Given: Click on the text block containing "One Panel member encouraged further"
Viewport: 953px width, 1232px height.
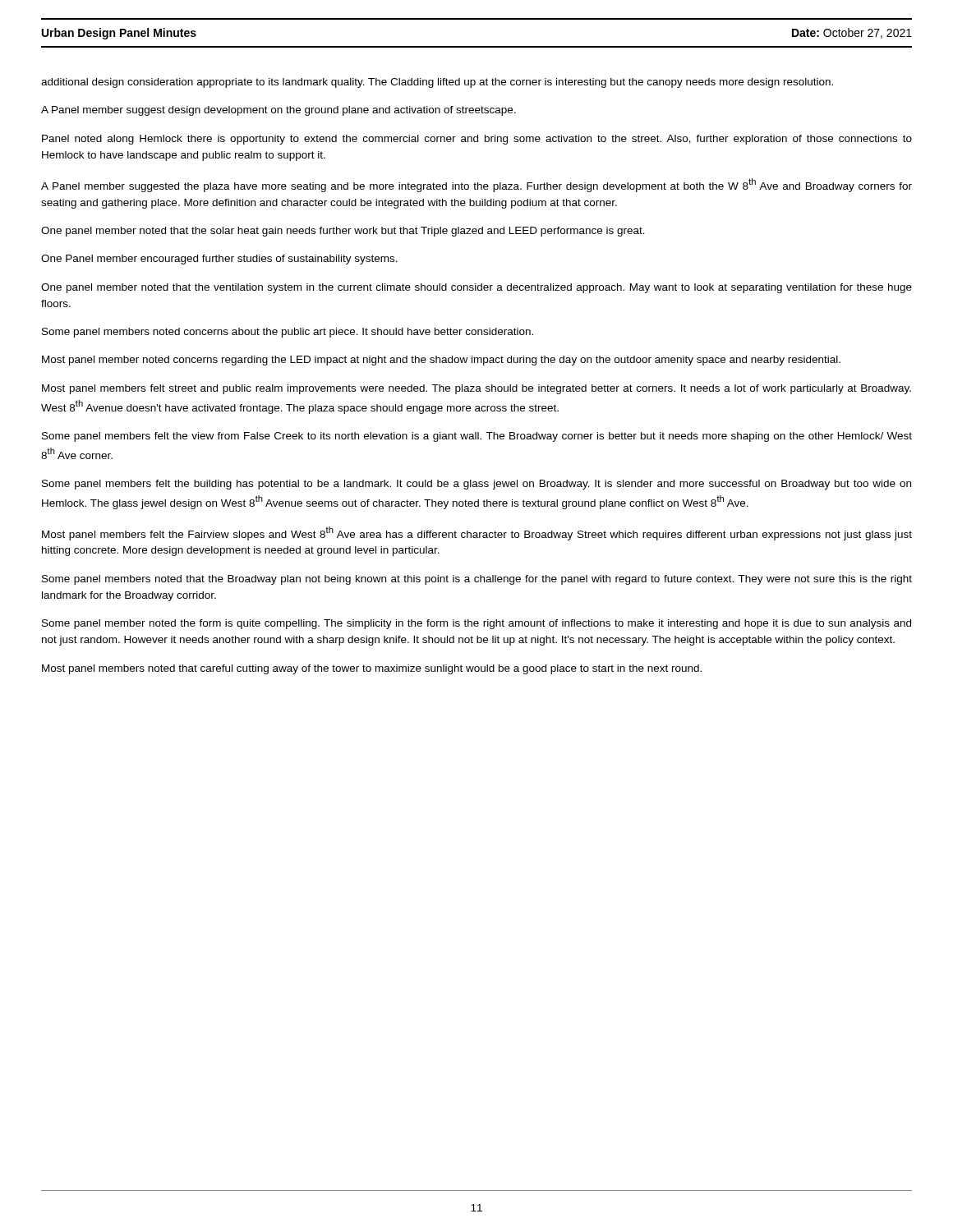Looking at the screenshot, I should (220, 258).
